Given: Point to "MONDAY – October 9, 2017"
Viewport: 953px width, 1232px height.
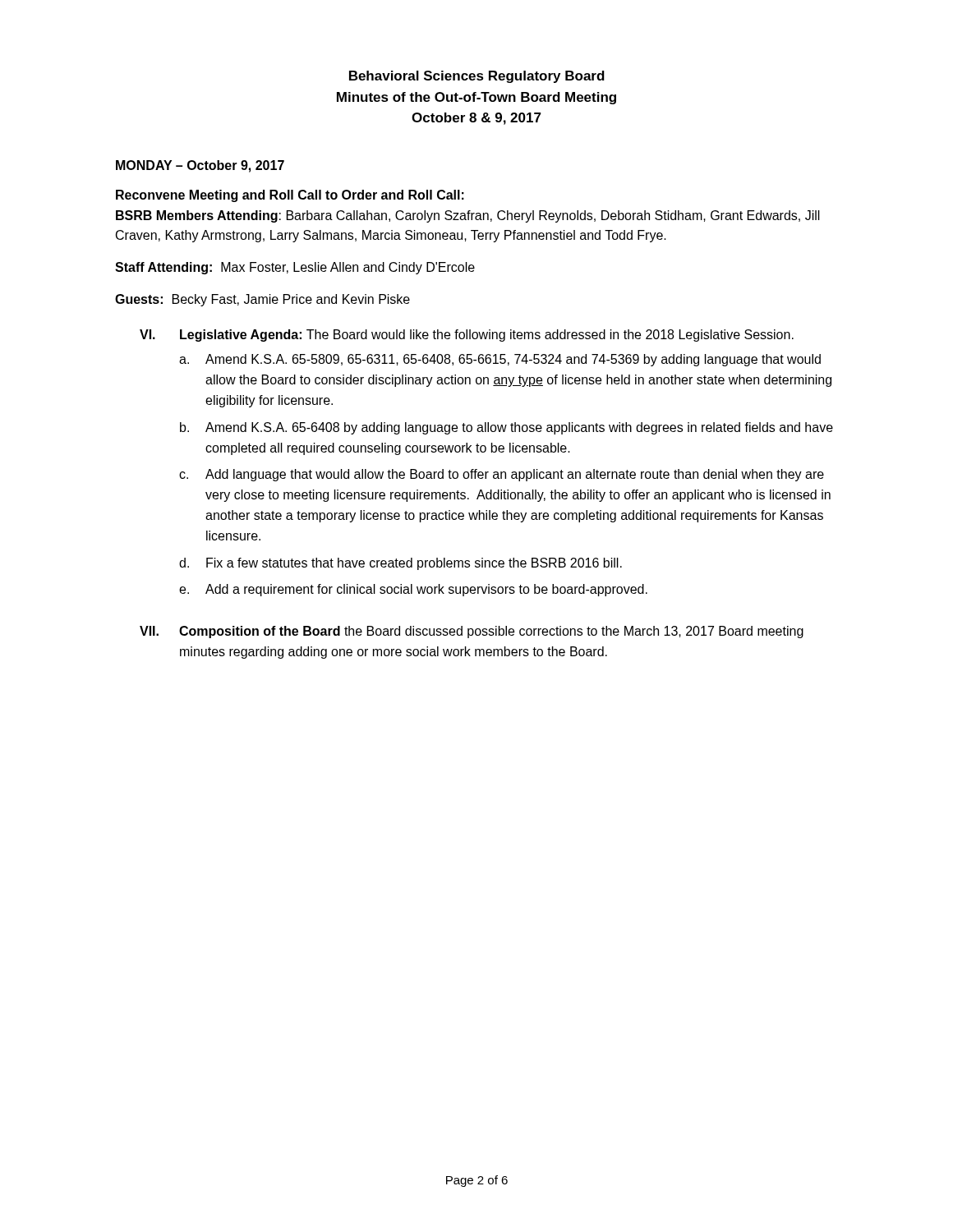Looking at the screenshot, I should pyautogui.click(x=200, y=165).
